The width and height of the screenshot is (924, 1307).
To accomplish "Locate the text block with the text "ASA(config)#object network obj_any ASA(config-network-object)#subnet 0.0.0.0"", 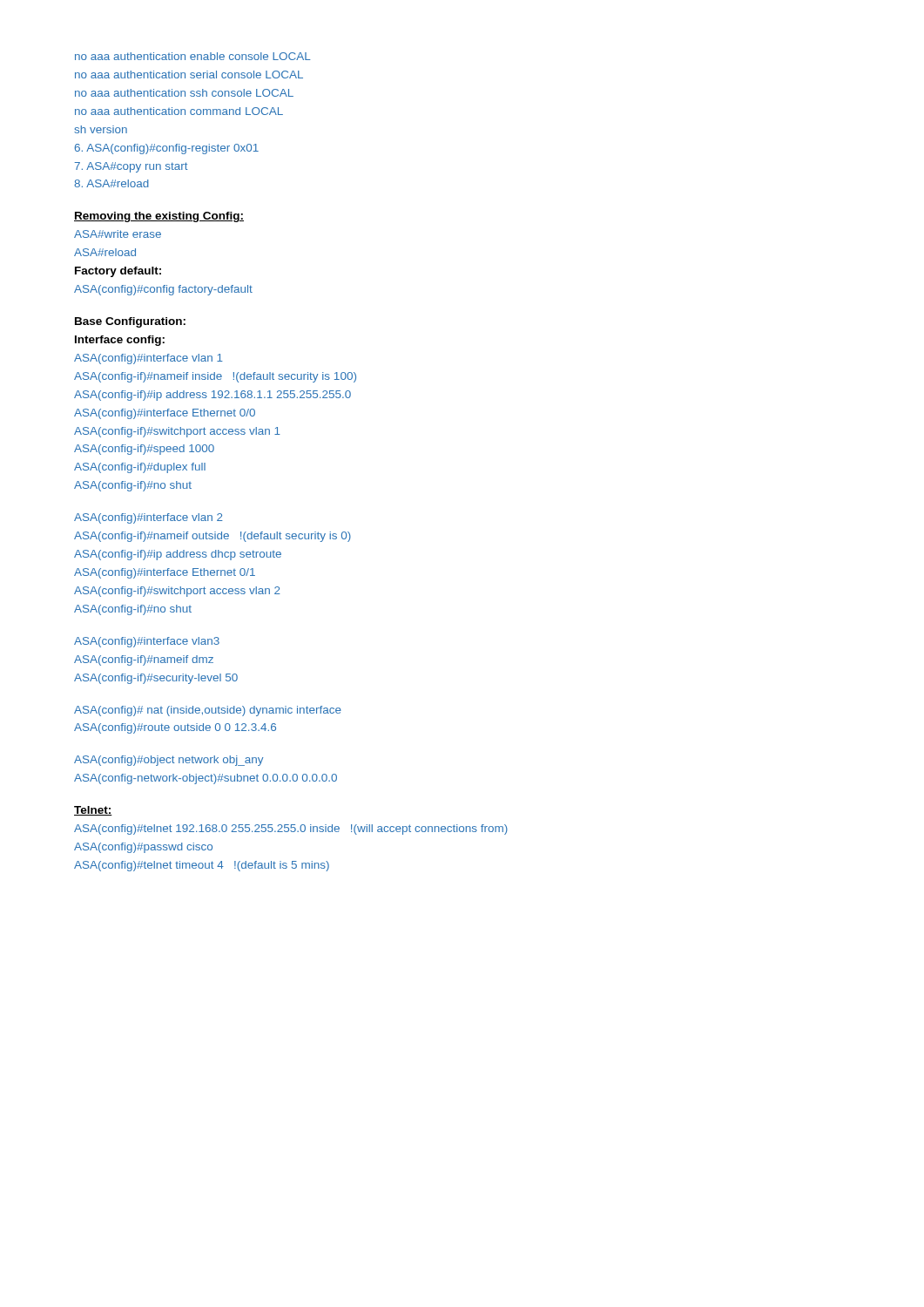I will [206, 769].
